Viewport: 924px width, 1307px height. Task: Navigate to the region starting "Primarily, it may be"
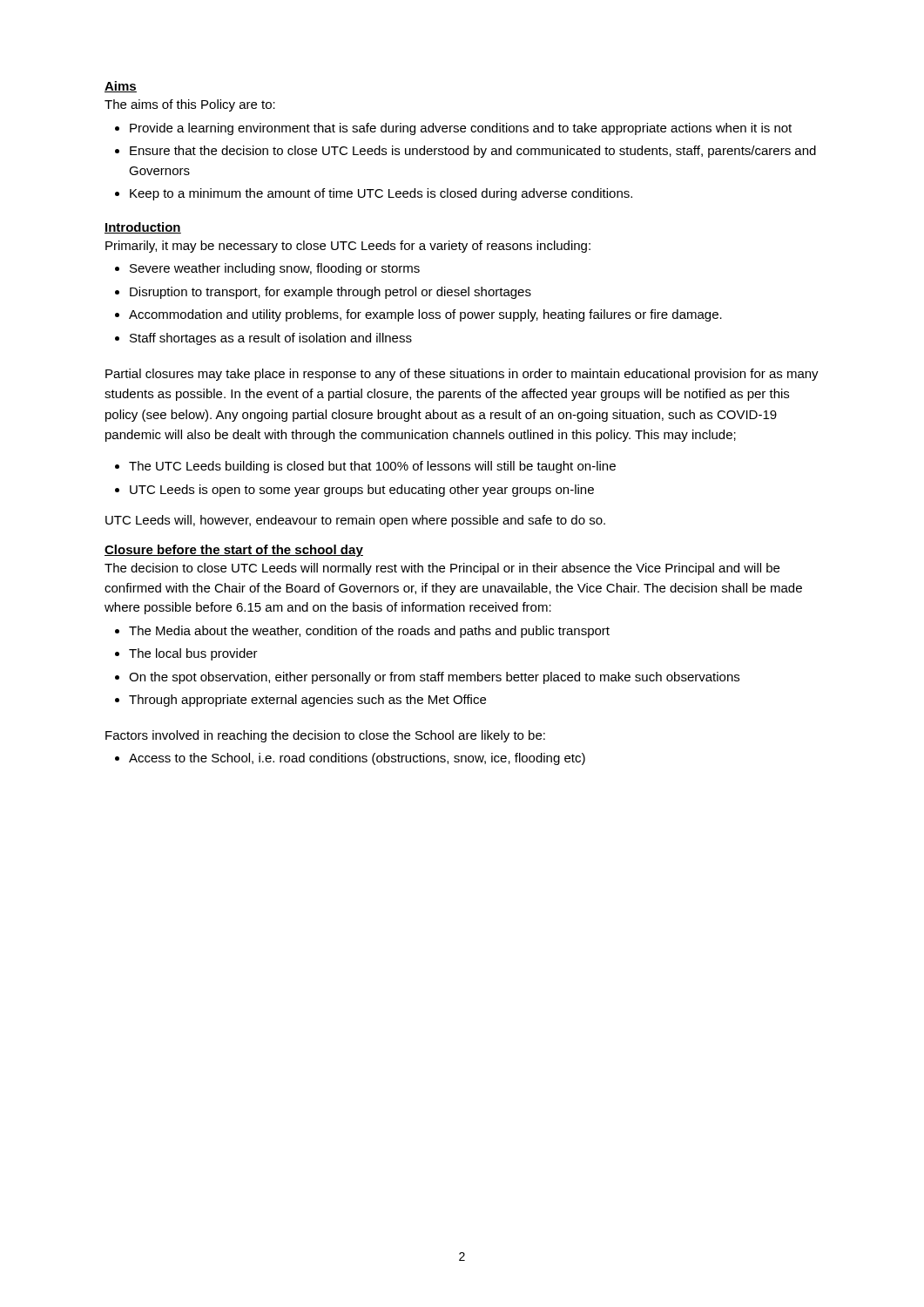[x=462, y=245]
